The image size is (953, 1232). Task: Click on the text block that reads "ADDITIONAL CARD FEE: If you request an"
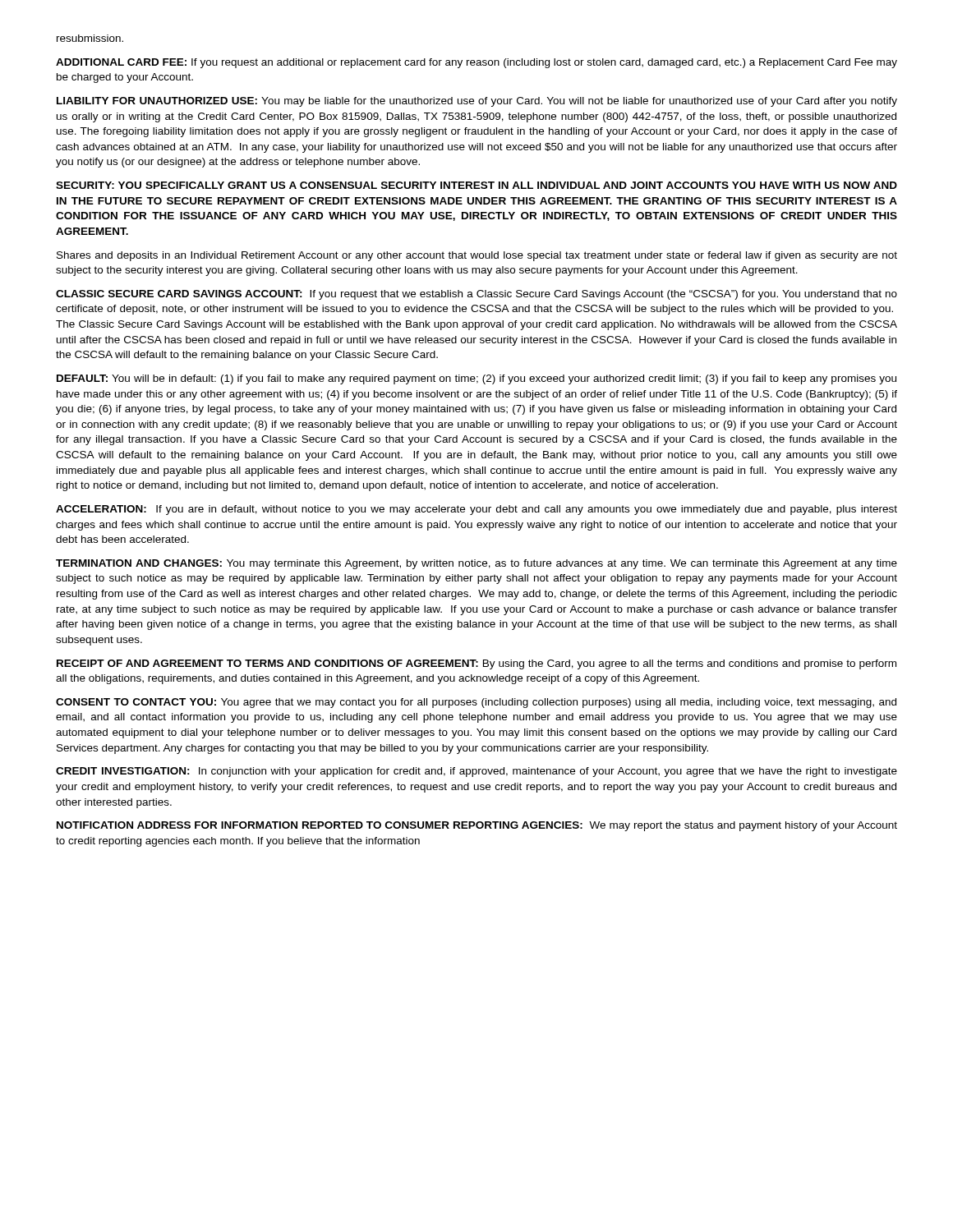pyautogui.click(x=476, y=69)
